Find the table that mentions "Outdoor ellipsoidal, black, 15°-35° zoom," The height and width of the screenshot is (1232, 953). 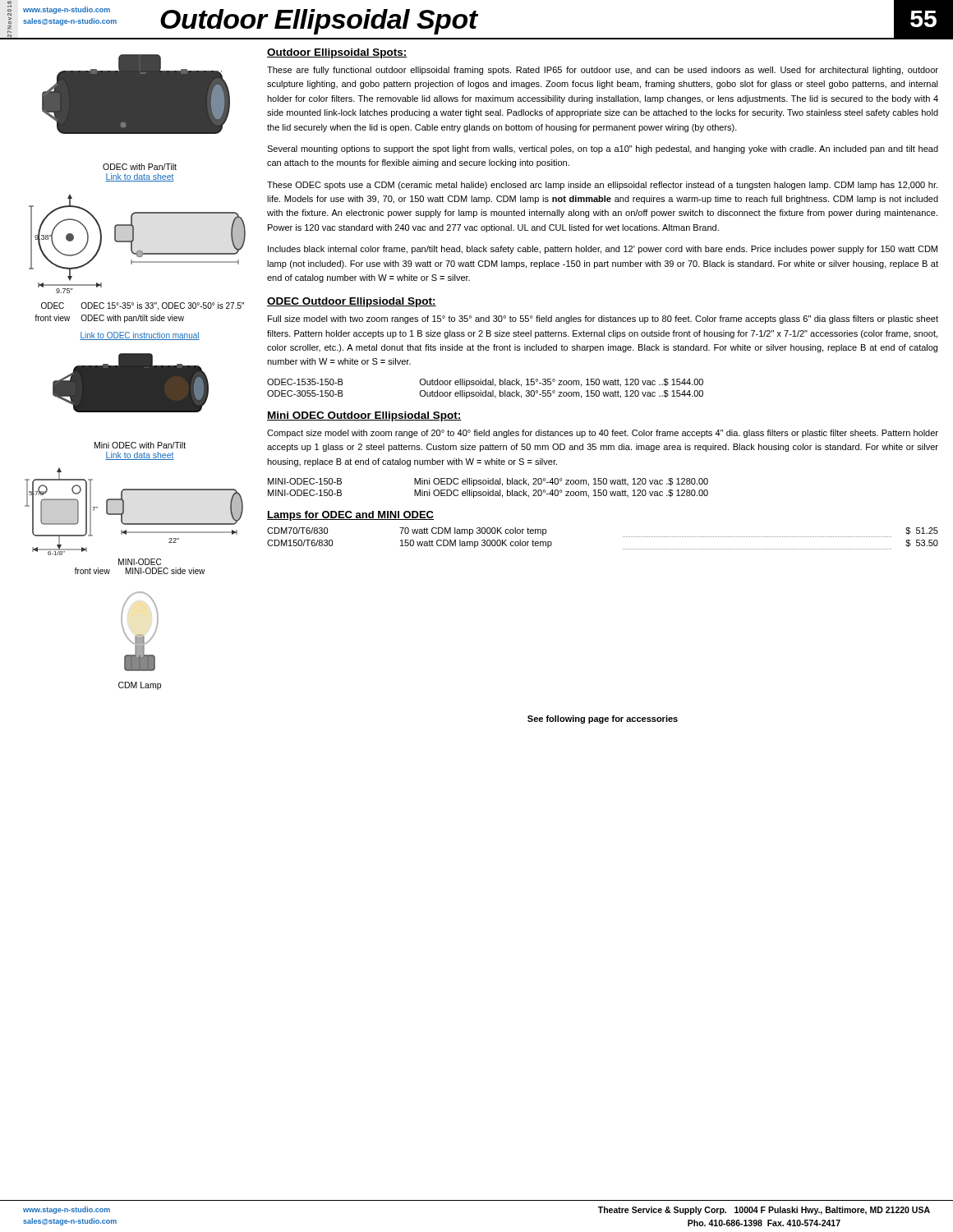[603, 387]
